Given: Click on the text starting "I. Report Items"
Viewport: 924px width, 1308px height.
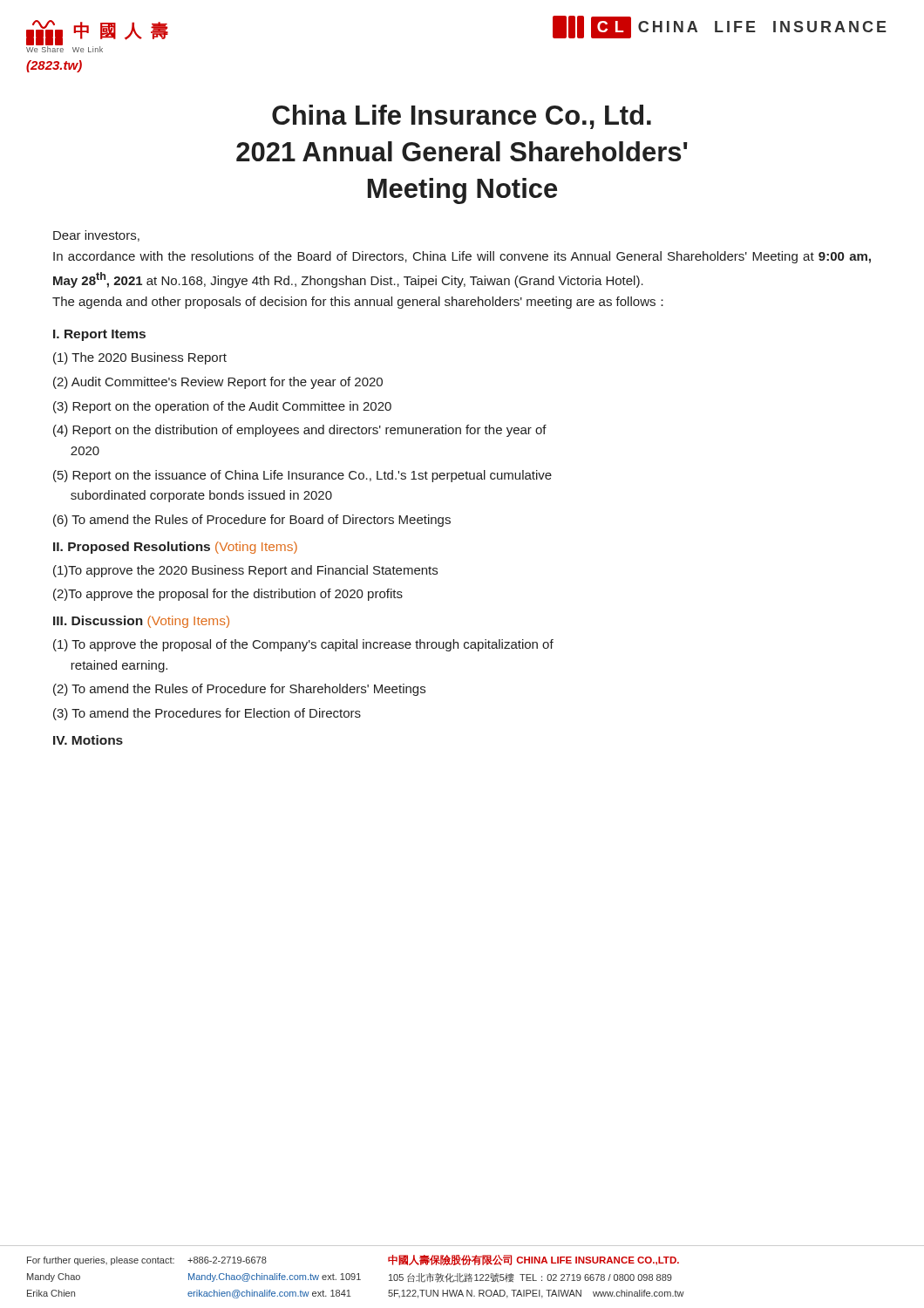Looking at the screenshot, I should [x=99, y=334].
